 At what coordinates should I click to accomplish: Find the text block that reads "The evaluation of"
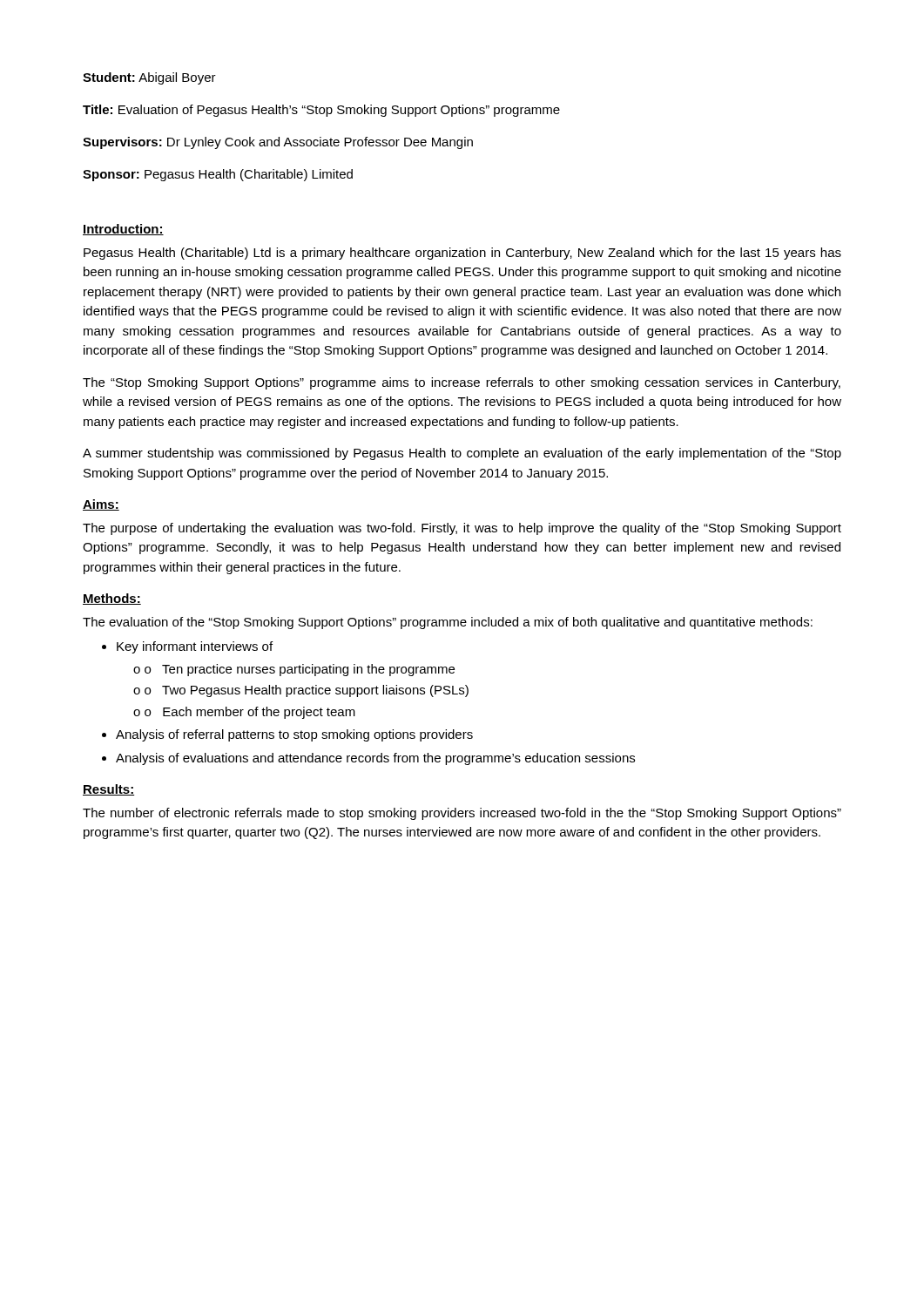click(x=462, y=622)
